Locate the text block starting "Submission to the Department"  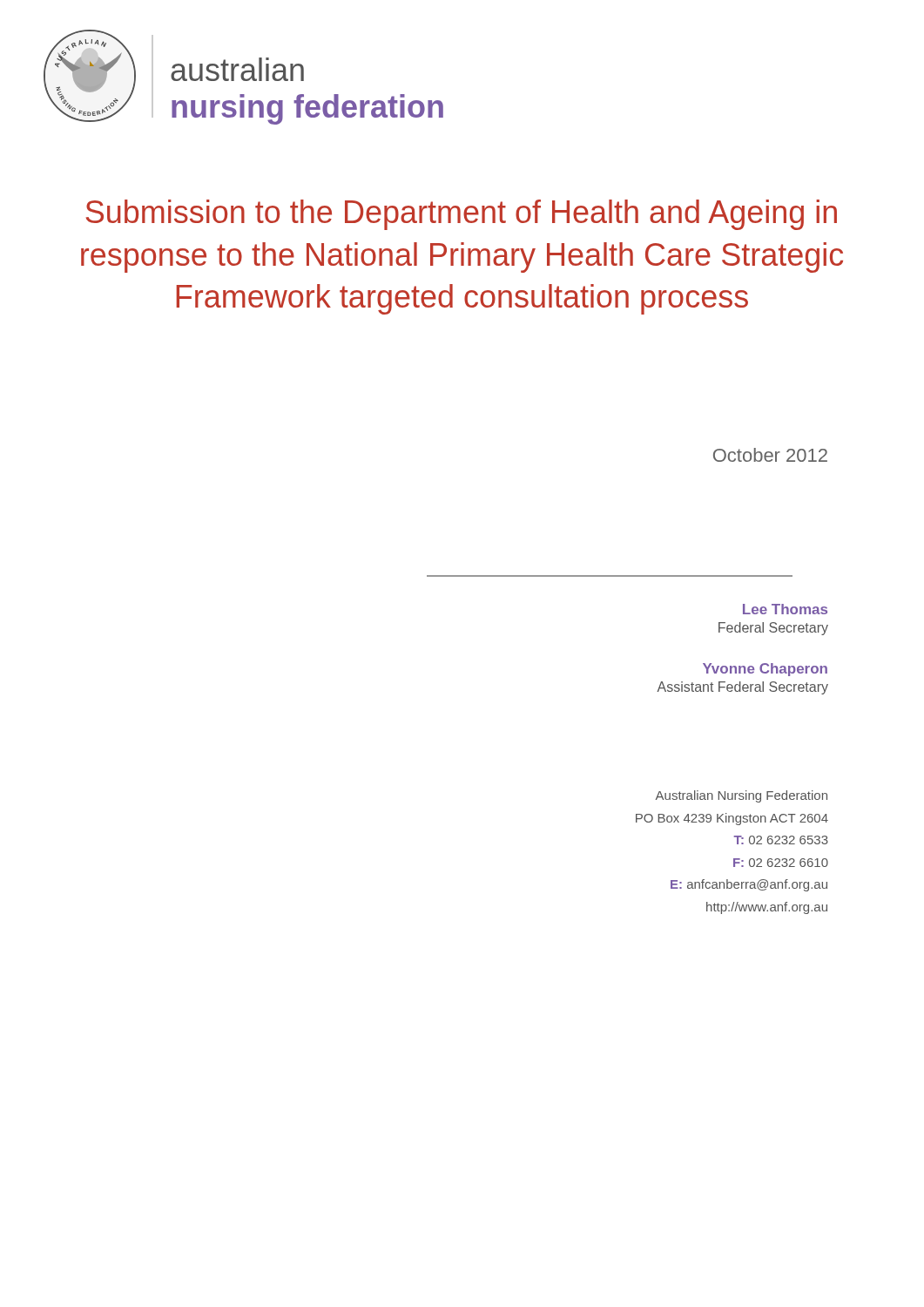(x=462, y=255)
